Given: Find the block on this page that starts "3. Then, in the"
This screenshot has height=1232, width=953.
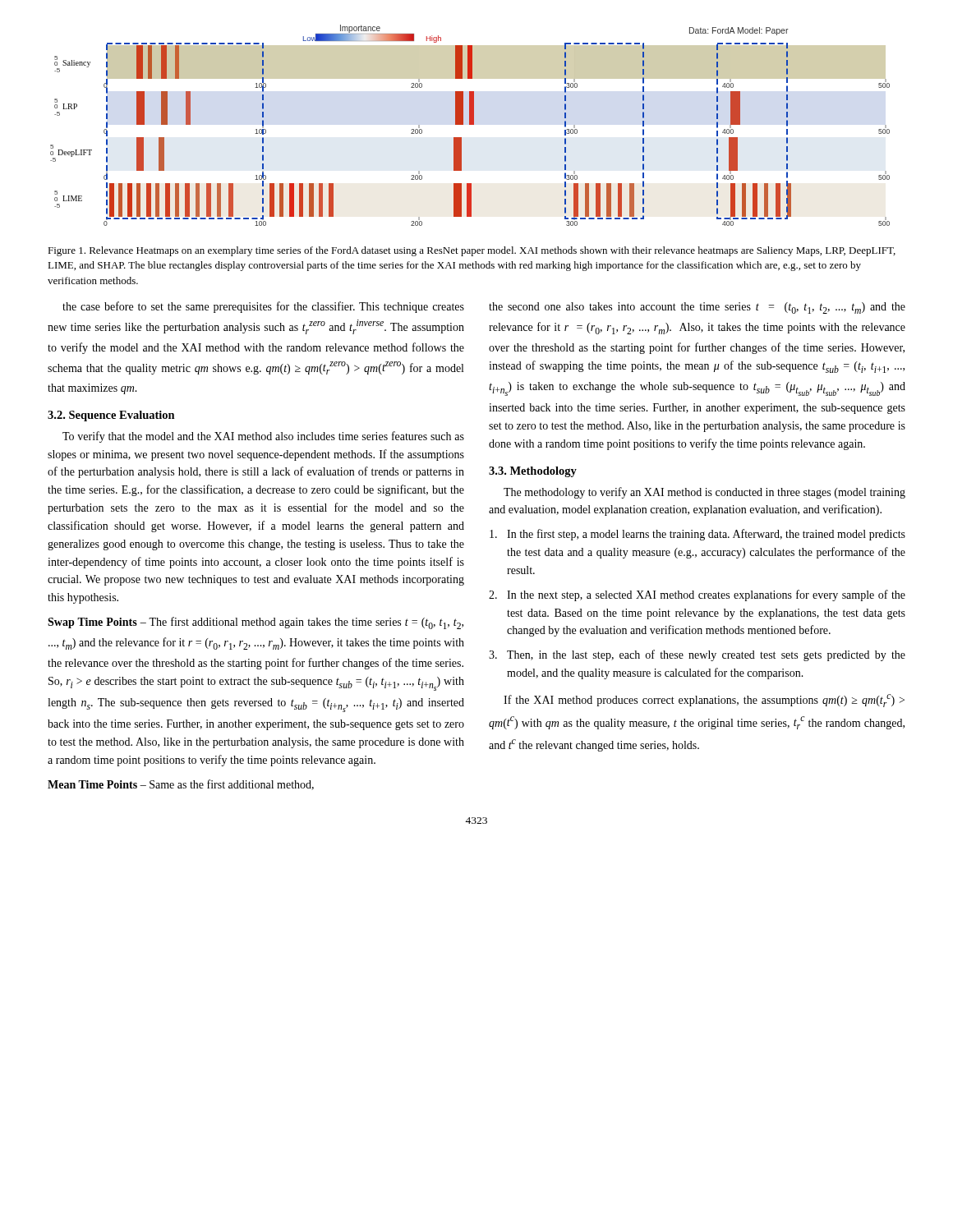Looking at the screenshot, I should (x=697, y=664).
